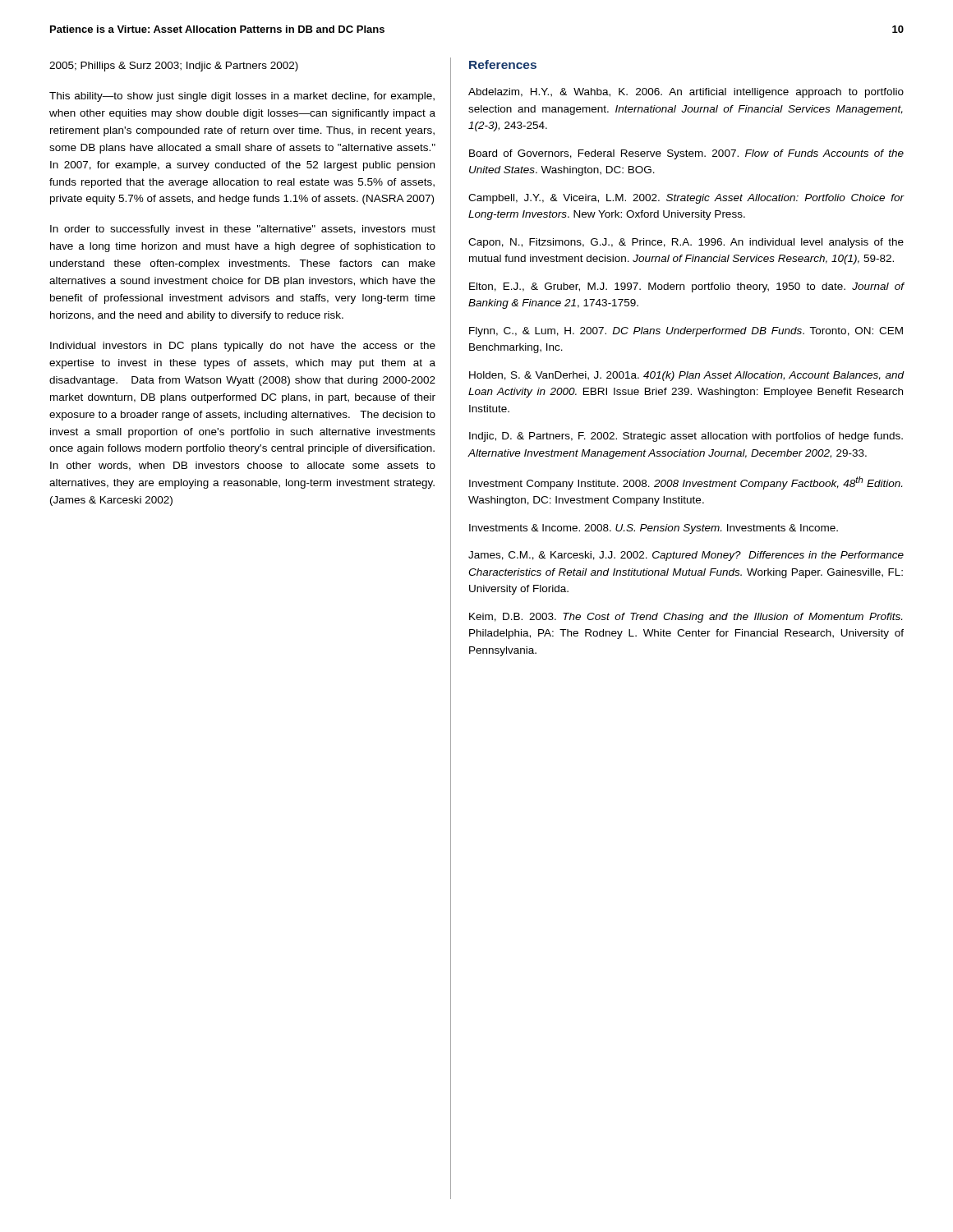This screenshot has height=1232, width=953.
Task: Find the text block containing "Indjic, D. & Partners, F. 2002. Strategic"
Action: [x=686, y=444]
